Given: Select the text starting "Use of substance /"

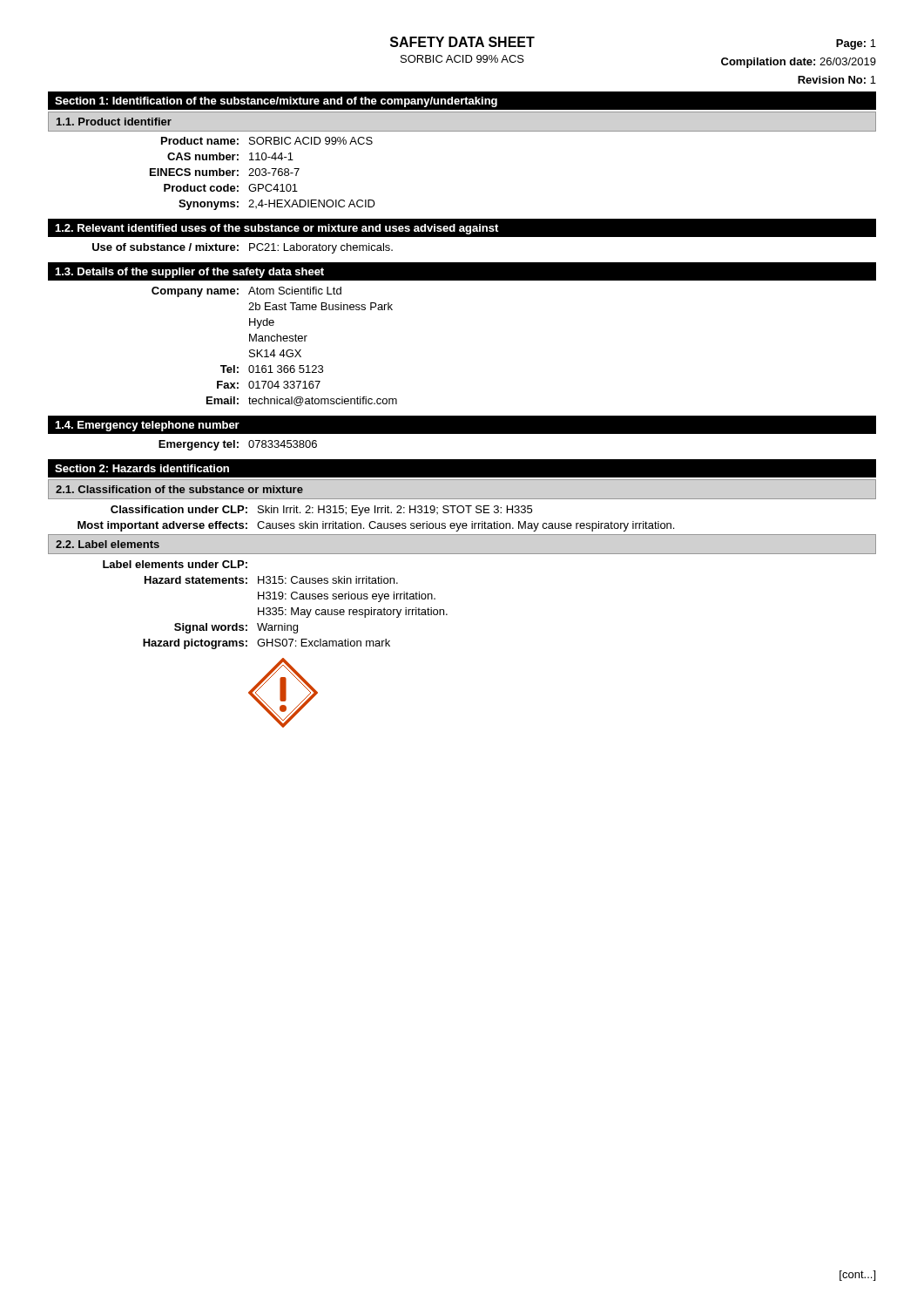Looking at the screenshot, I should click(x=462, y=247).
